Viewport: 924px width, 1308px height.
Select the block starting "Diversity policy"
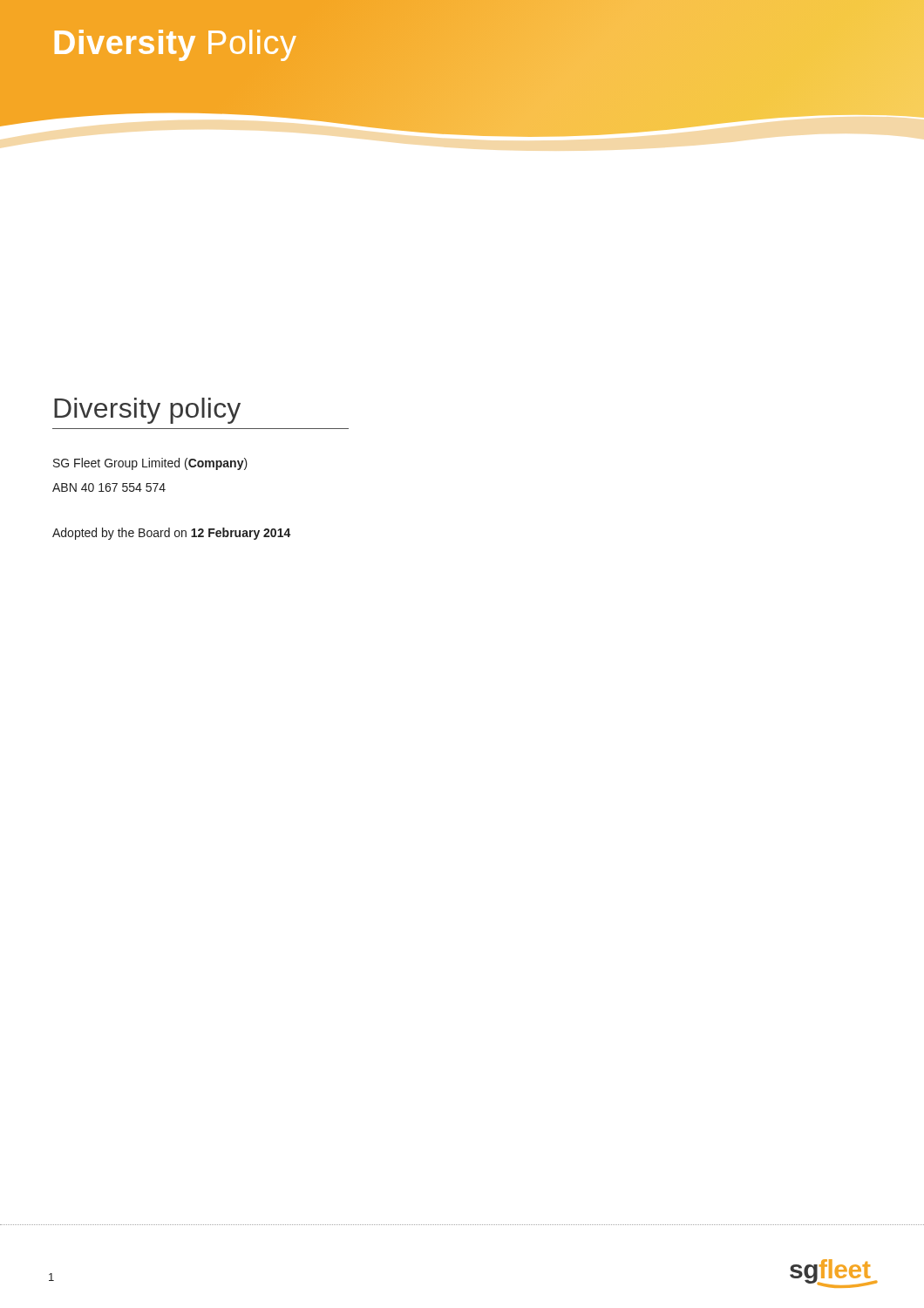point(218,411)
